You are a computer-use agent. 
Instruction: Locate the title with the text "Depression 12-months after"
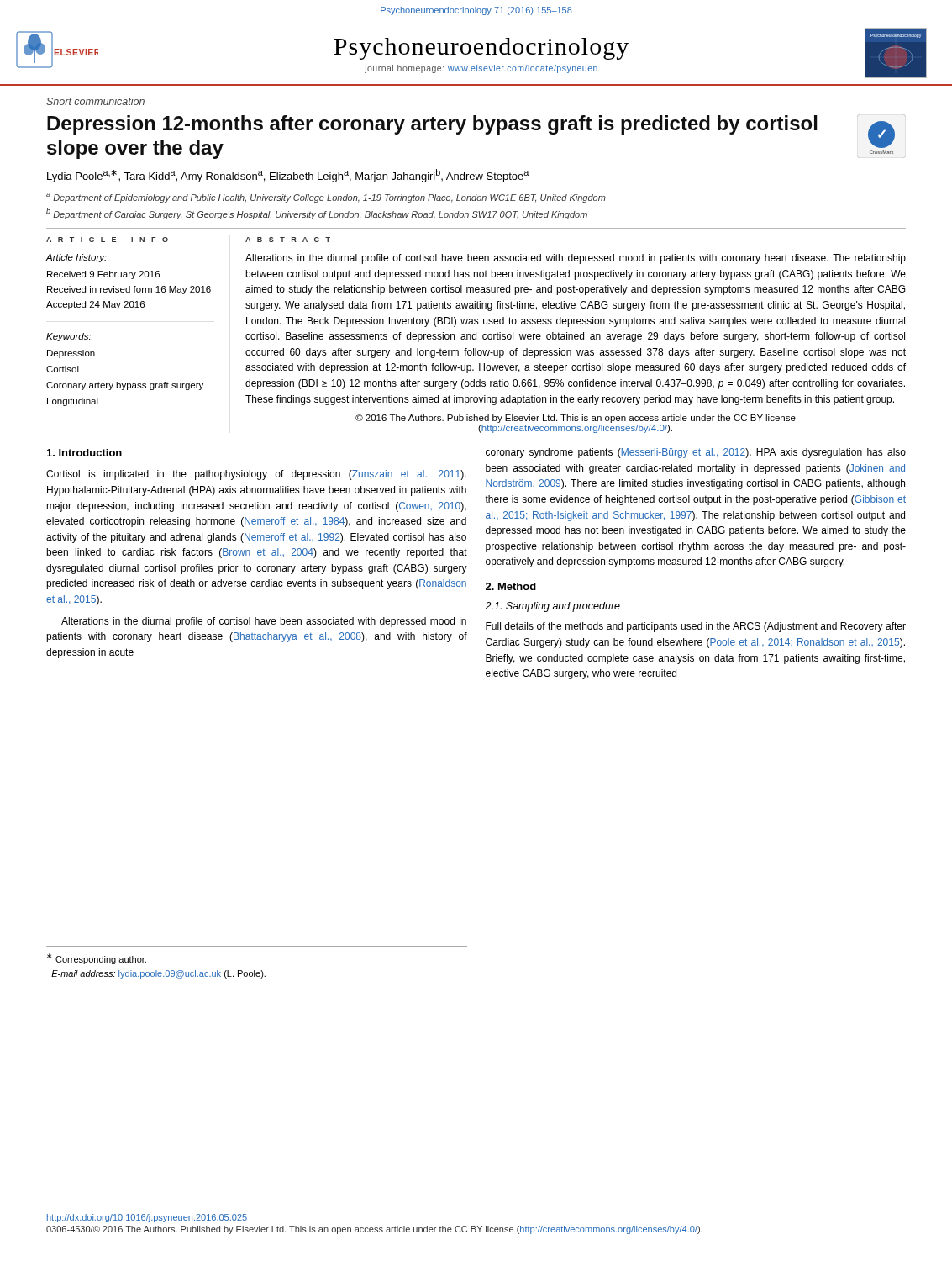tap(432, 135)
